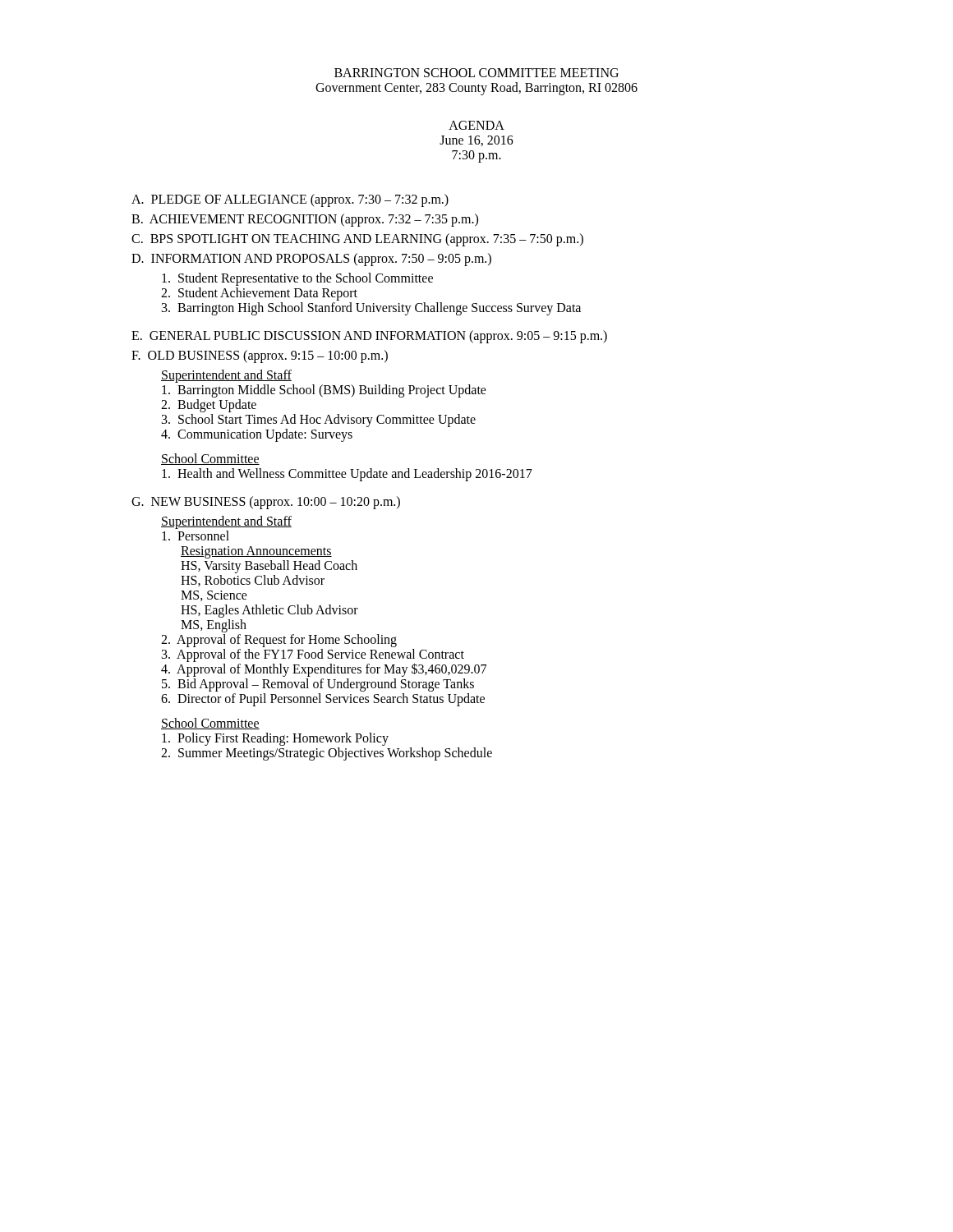This screenshot has width=953, height=1232.
Task: Where does it say "AGENDA June 16, 2016 7:30 p.m."?
Action: pos(476,140)
